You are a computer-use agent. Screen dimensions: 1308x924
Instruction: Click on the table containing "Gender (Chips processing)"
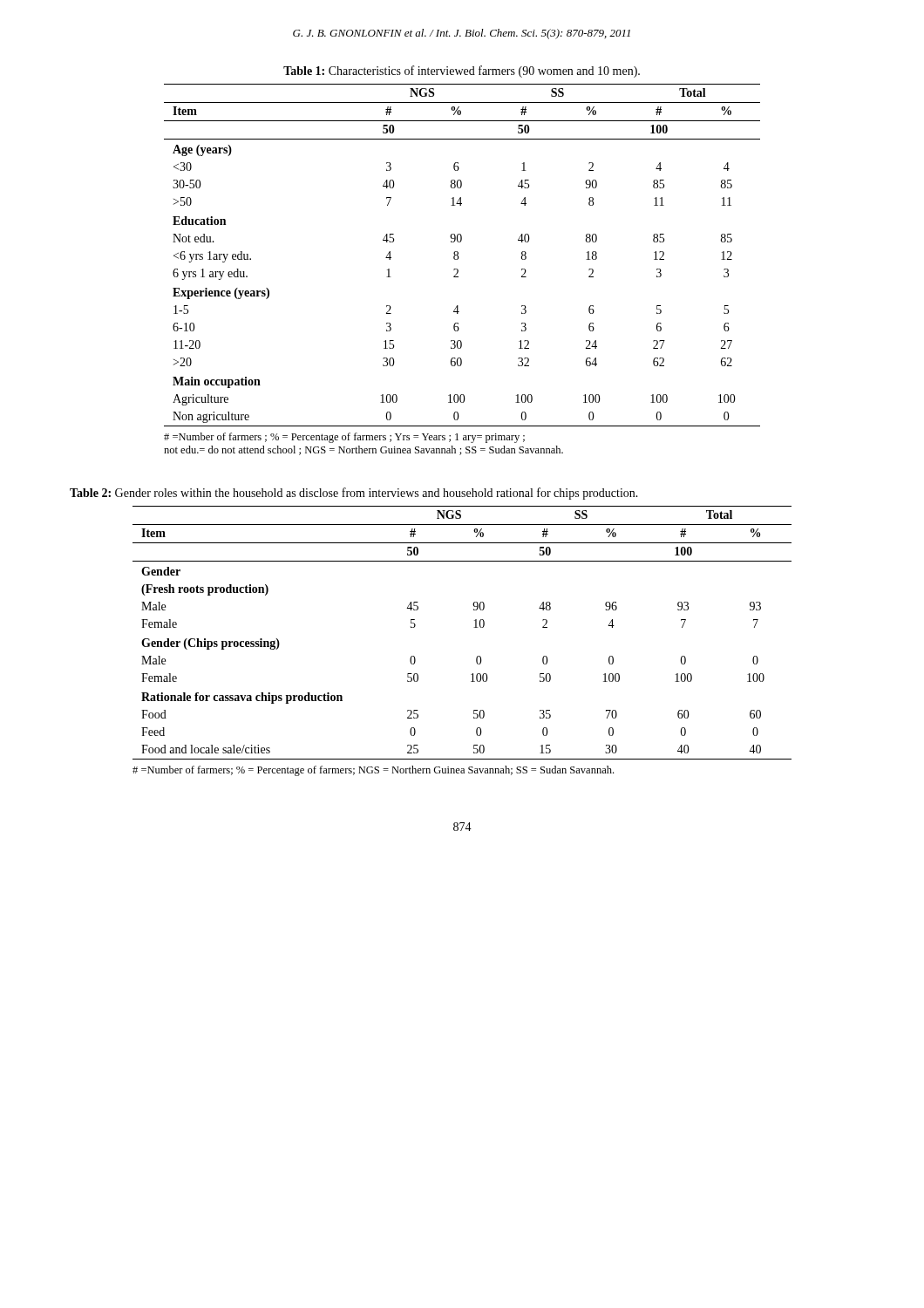click(x=462, y=633)
